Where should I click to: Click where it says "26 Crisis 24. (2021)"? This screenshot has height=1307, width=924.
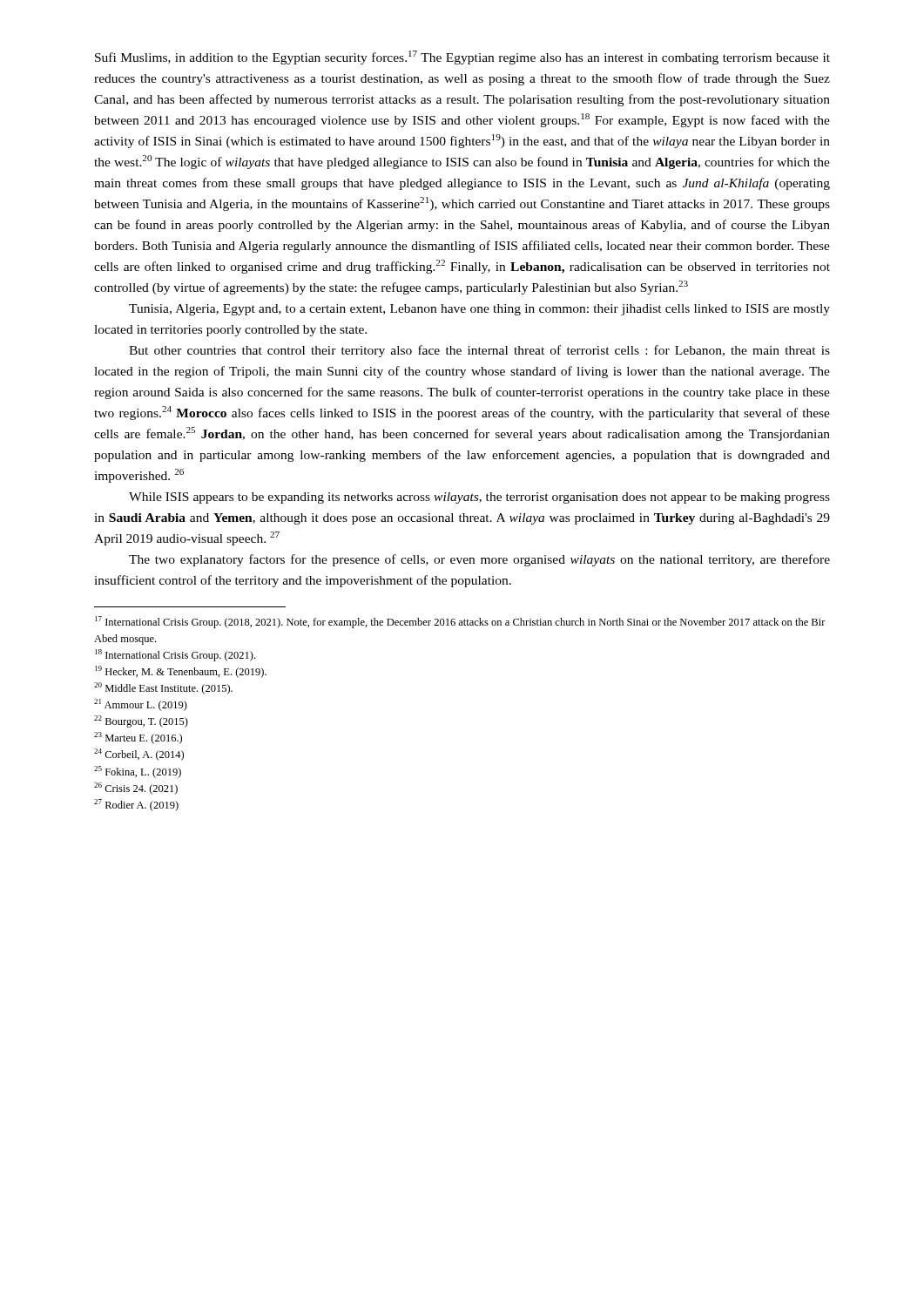pyautogui.click(x=136, y=787)
